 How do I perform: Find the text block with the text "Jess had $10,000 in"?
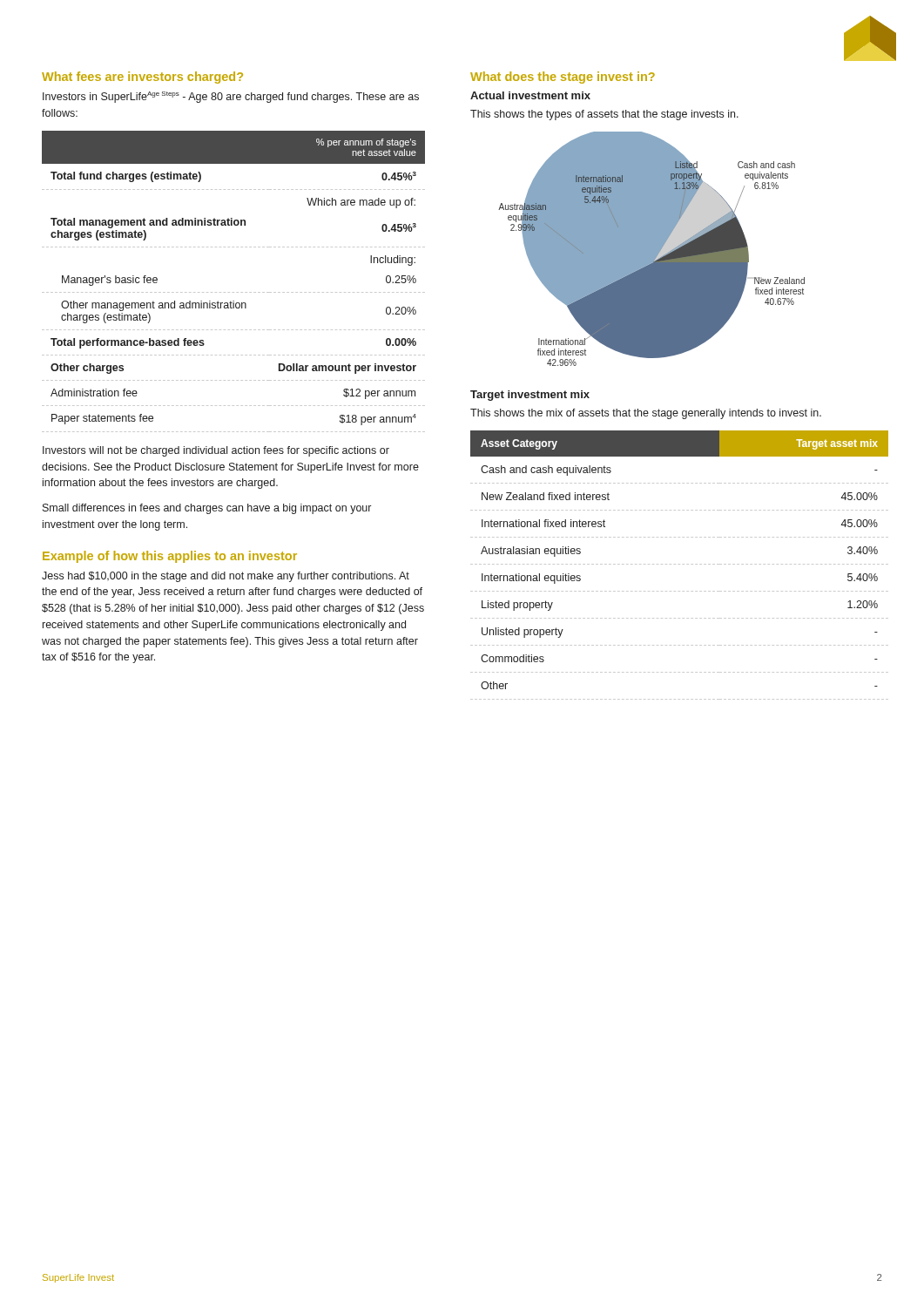(233, 617)
